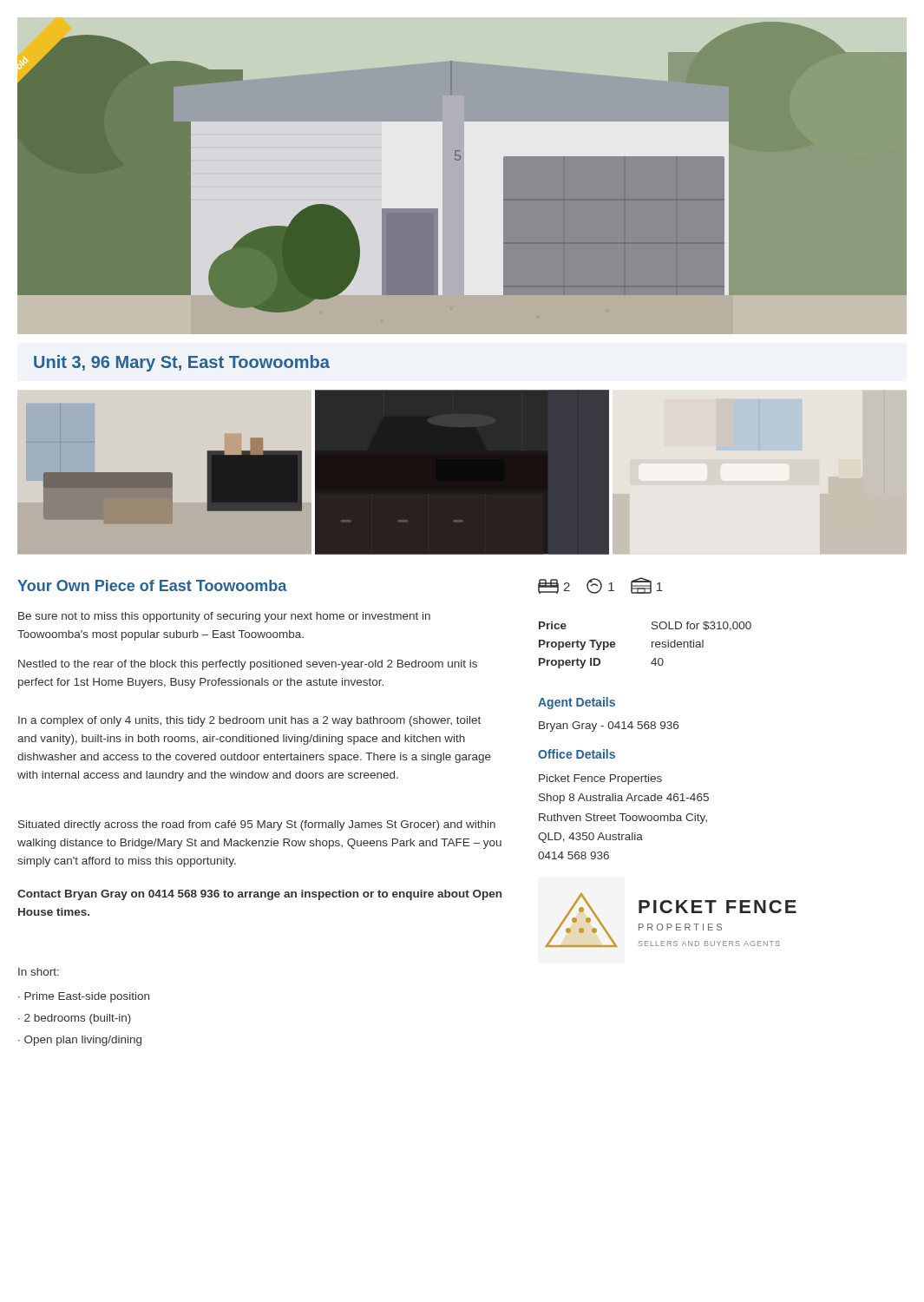Click on the list item that reads "· 2 bedrooms (built-in)"
Screen dimensions: 1302x924
click(x=74, y=1018)
